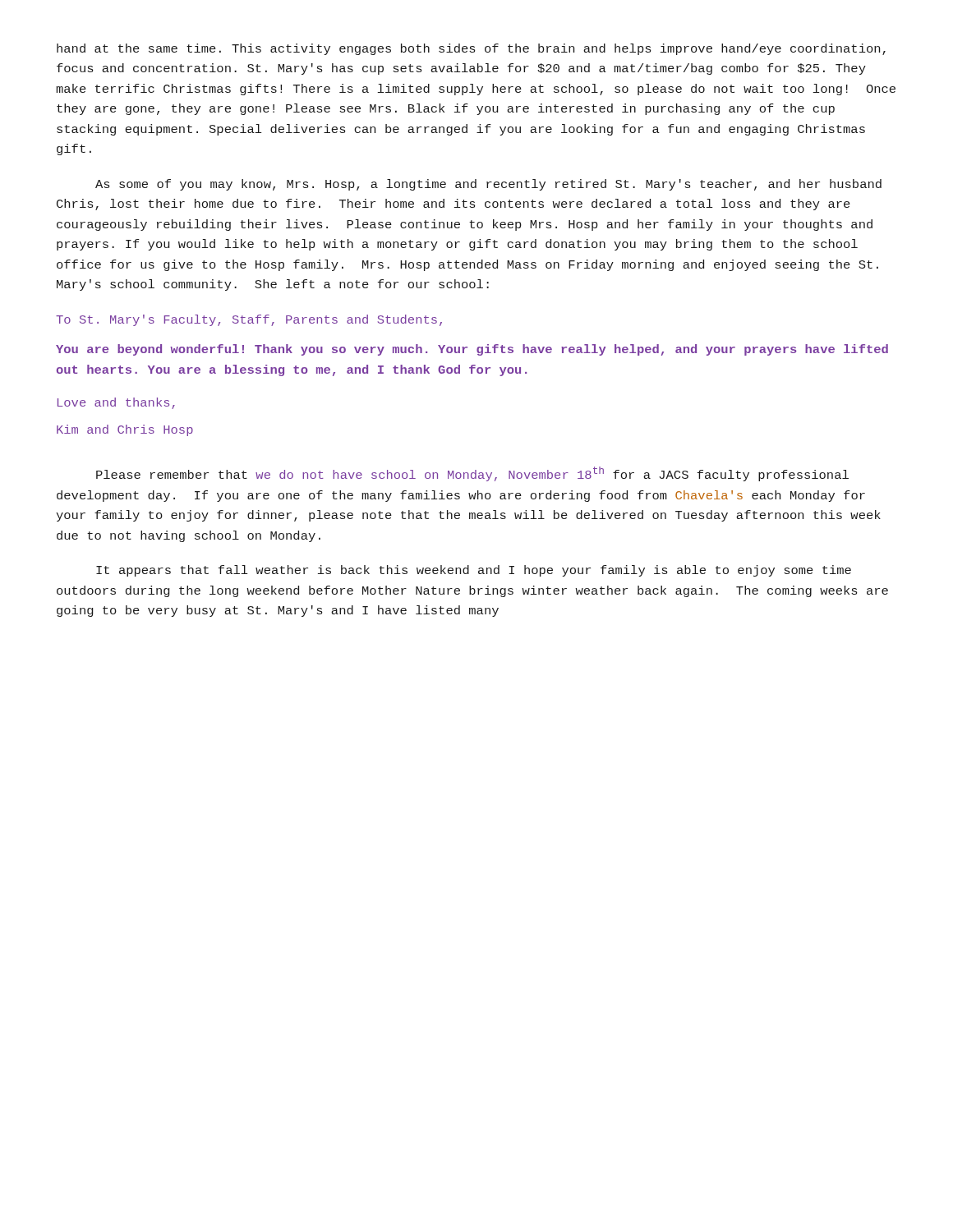Locate the text block with the text "Please remember that we do not have"

point(468,504)
